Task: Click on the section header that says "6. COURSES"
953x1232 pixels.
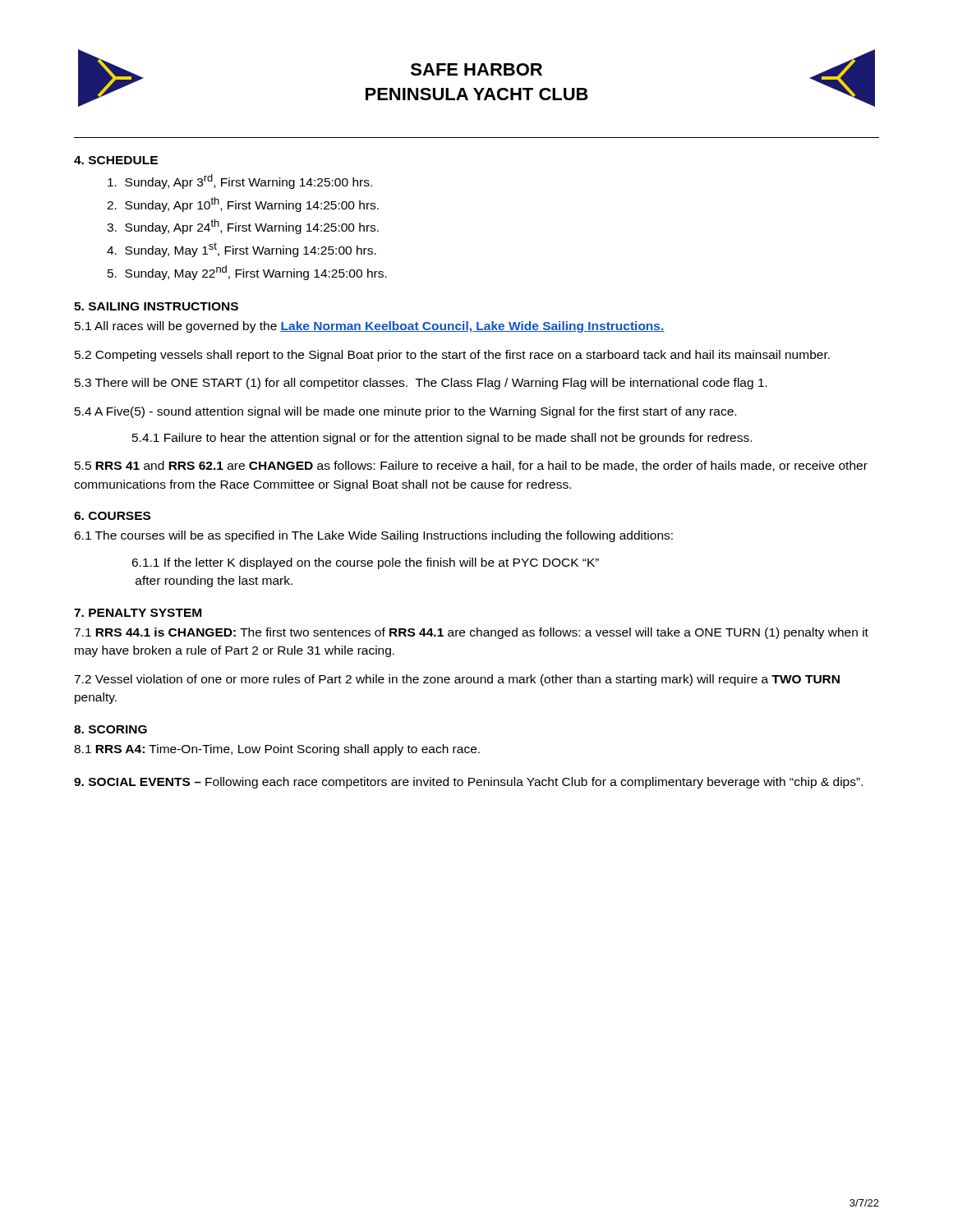Action: [x=113, y=516]
